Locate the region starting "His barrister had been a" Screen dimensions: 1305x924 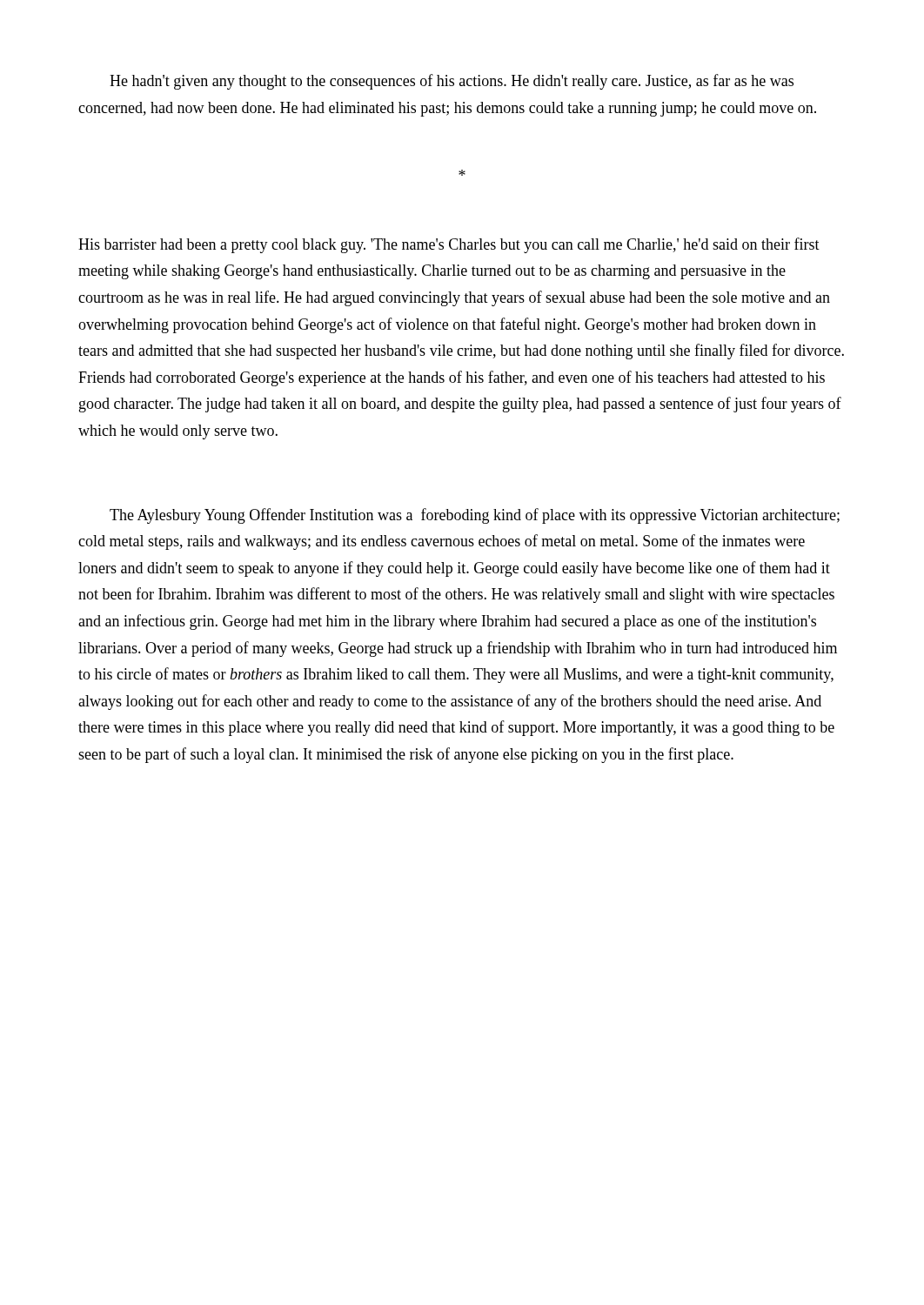click(462, 338)
